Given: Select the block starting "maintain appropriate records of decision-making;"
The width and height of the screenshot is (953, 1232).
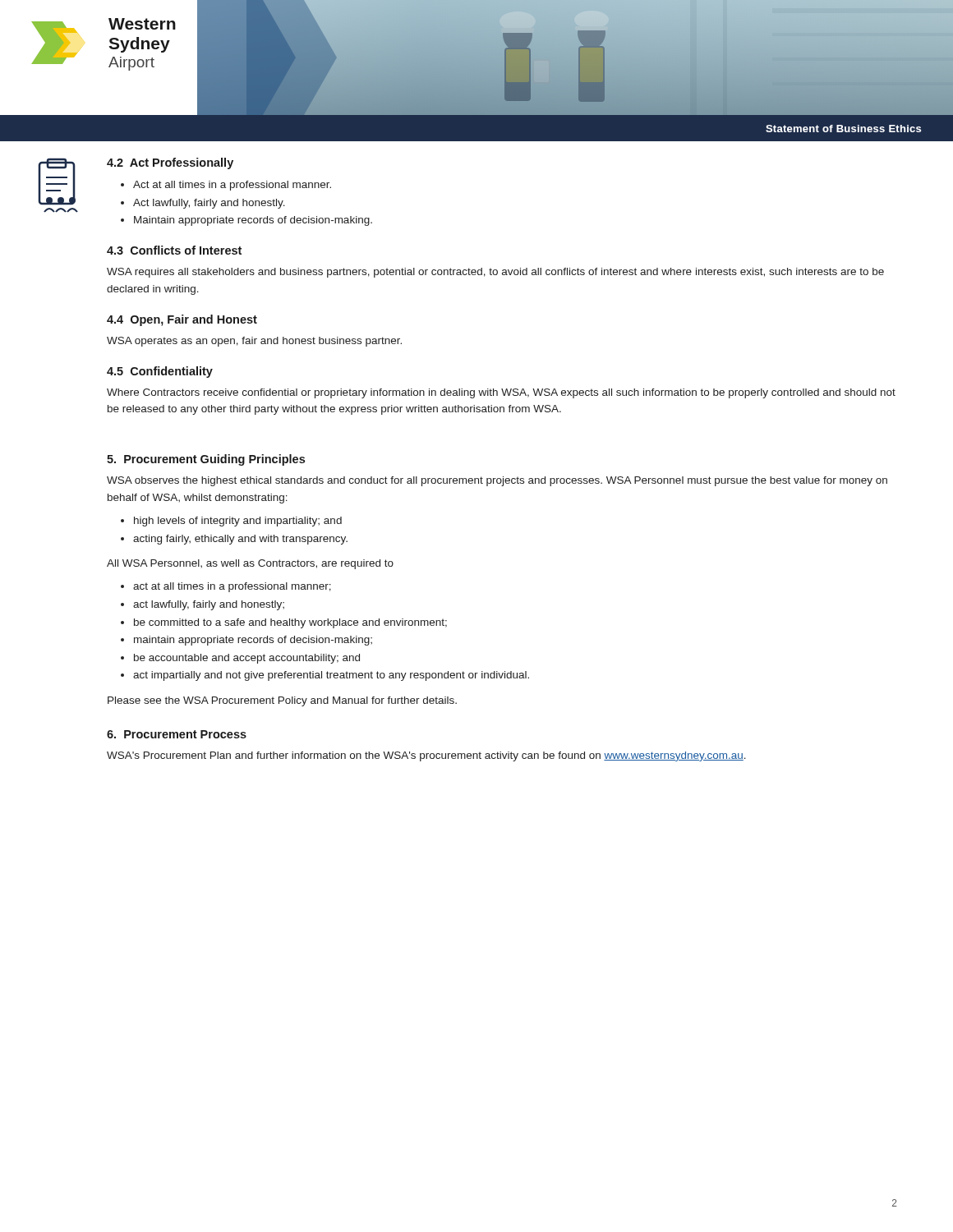Looking at the screenshot, I should 253,640.
